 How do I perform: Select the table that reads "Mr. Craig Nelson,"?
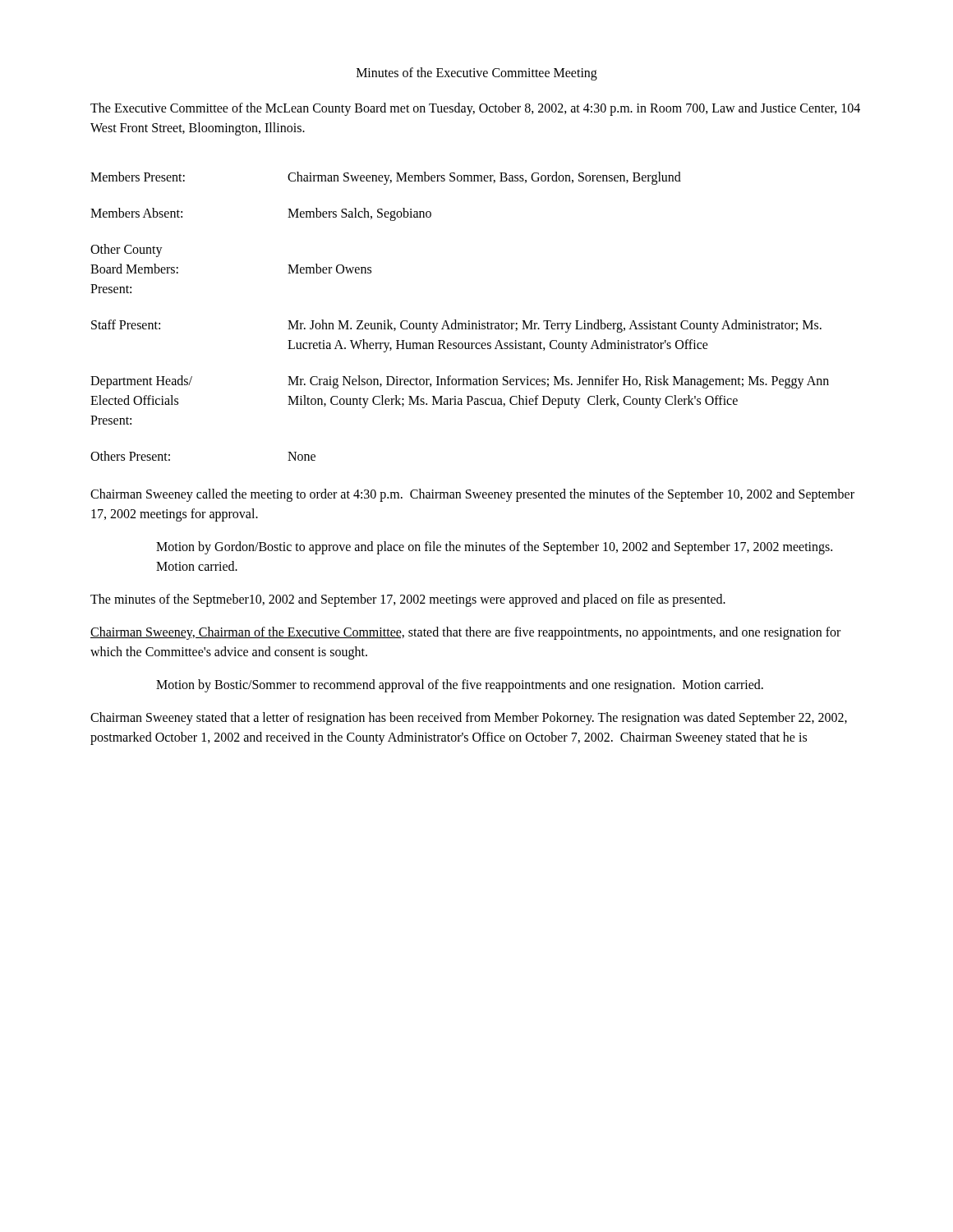[476, 319]
